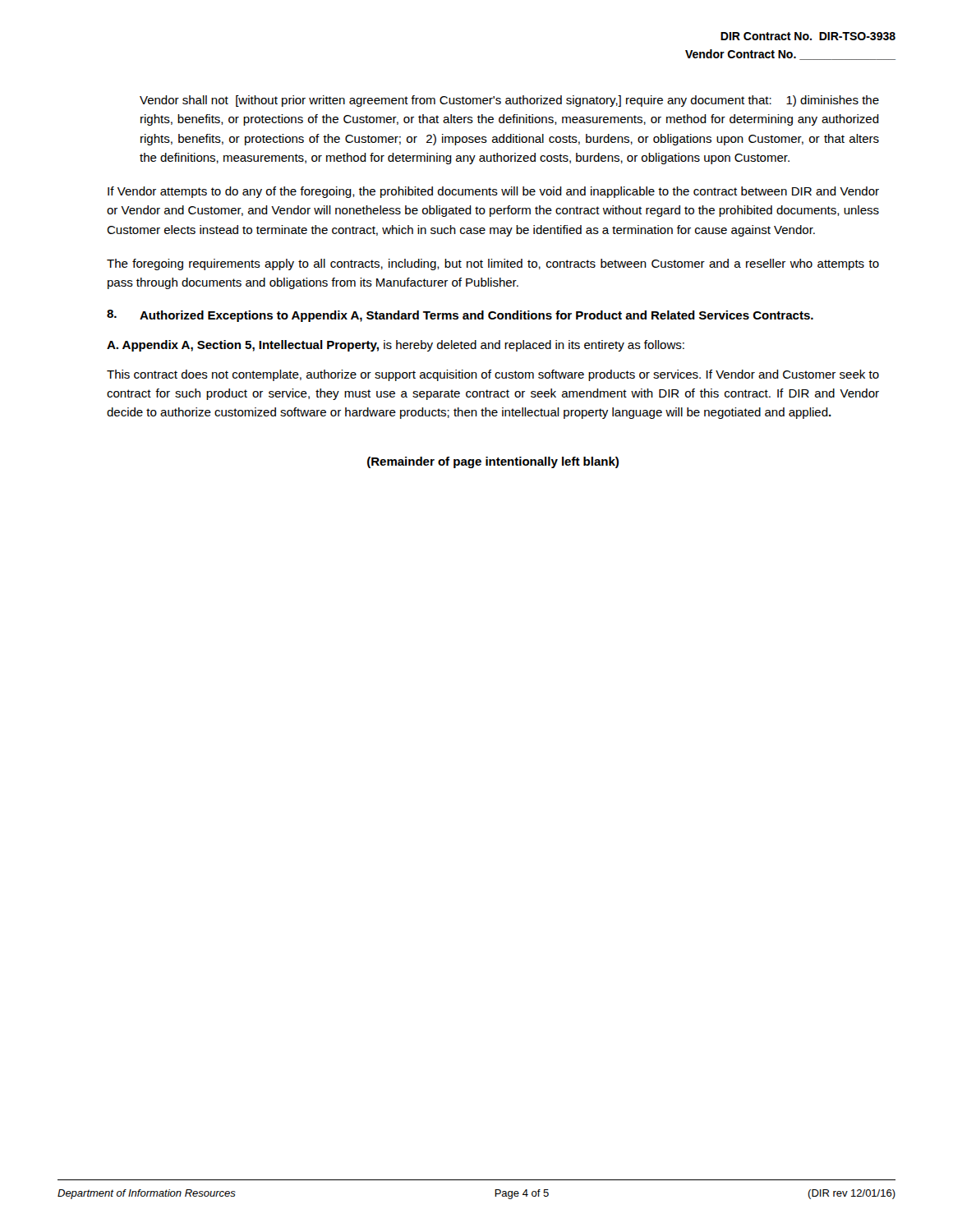
Task: Select the text block that reads "If Vendor attempts to do any of the"
Action: coord(493,210)
